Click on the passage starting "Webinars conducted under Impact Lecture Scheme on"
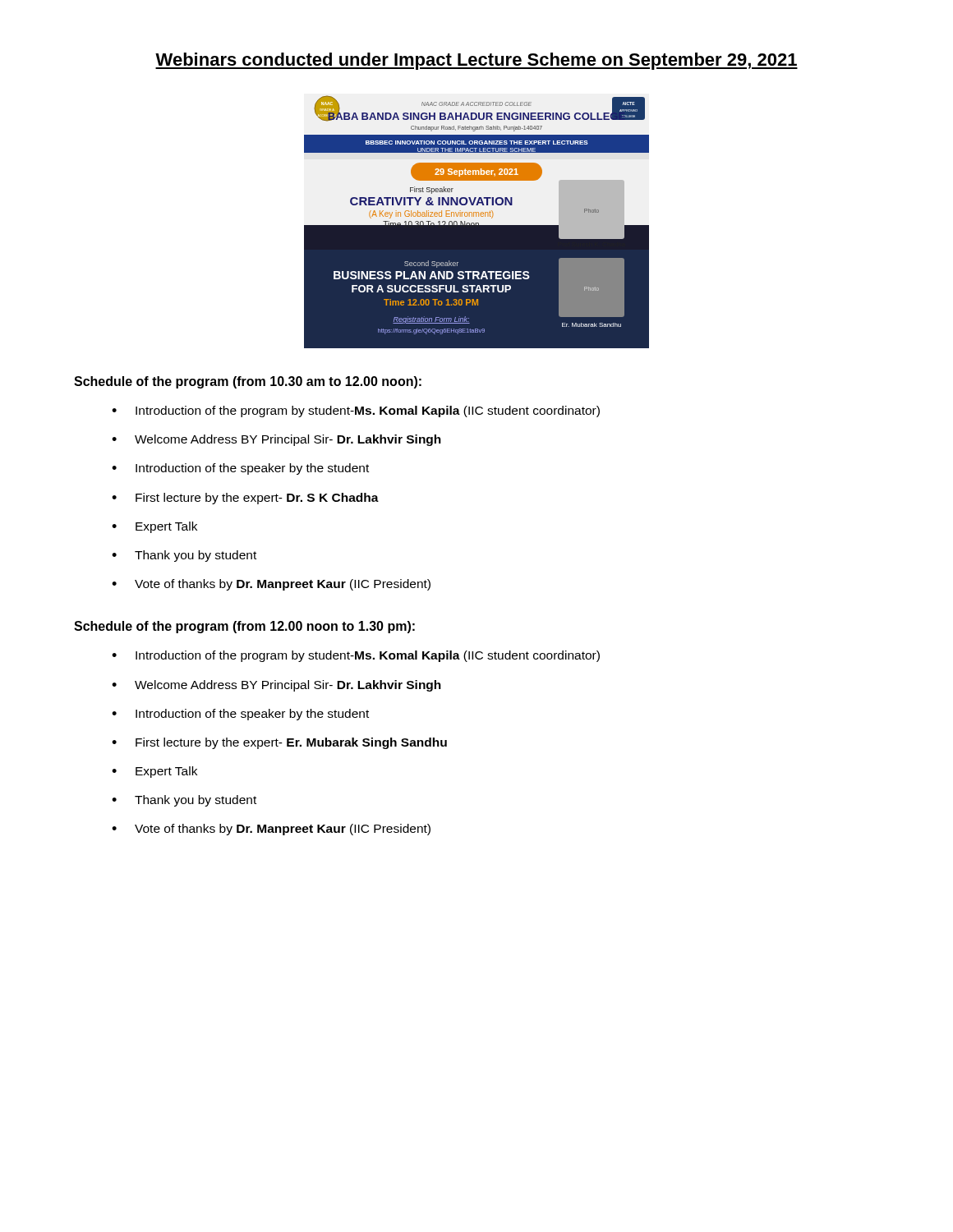This screenshot has height=1232, width=953. (x=476, y=60)
